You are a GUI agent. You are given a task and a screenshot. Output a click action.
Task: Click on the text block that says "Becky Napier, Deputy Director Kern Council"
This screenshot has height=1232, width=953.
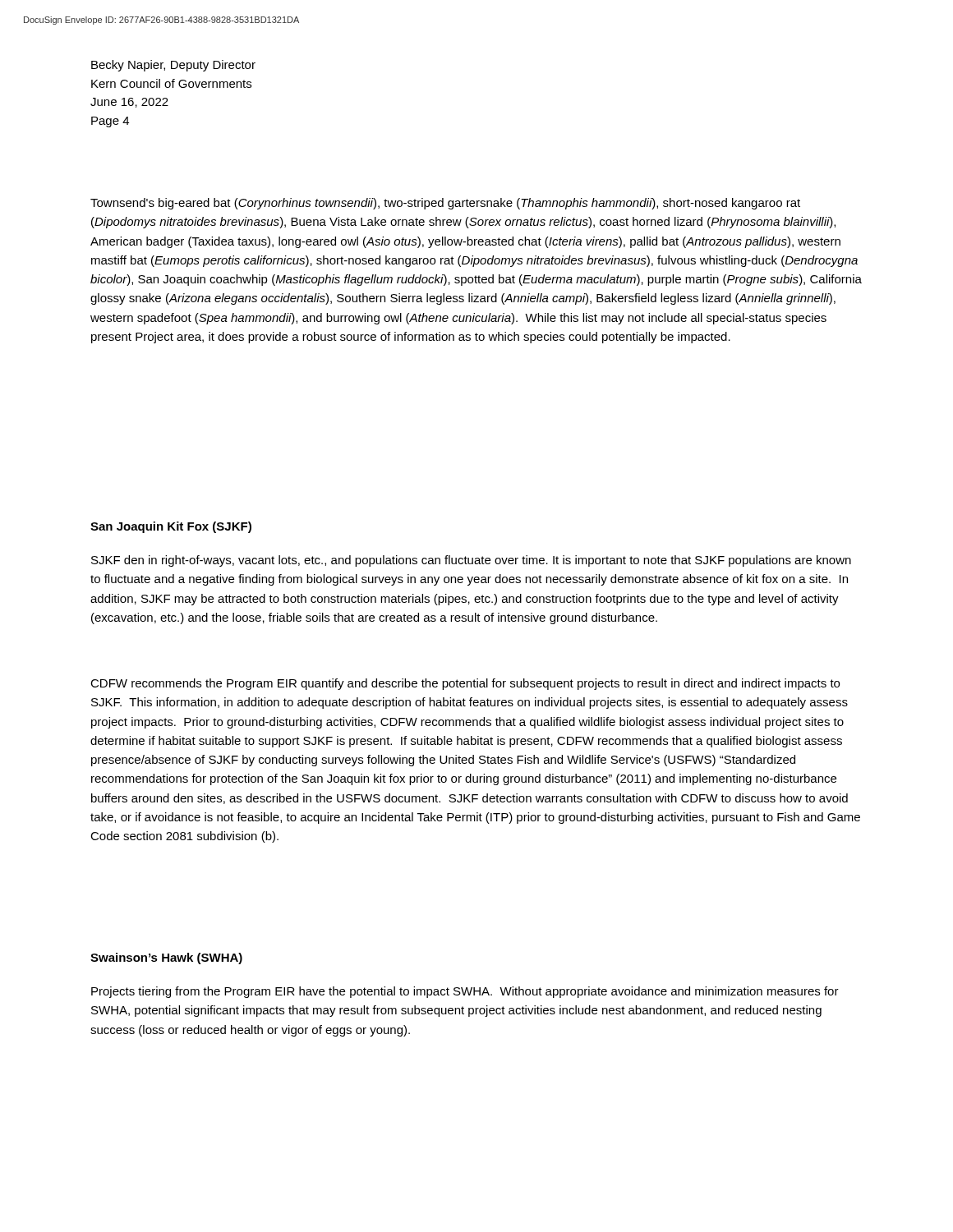(173, 92)
